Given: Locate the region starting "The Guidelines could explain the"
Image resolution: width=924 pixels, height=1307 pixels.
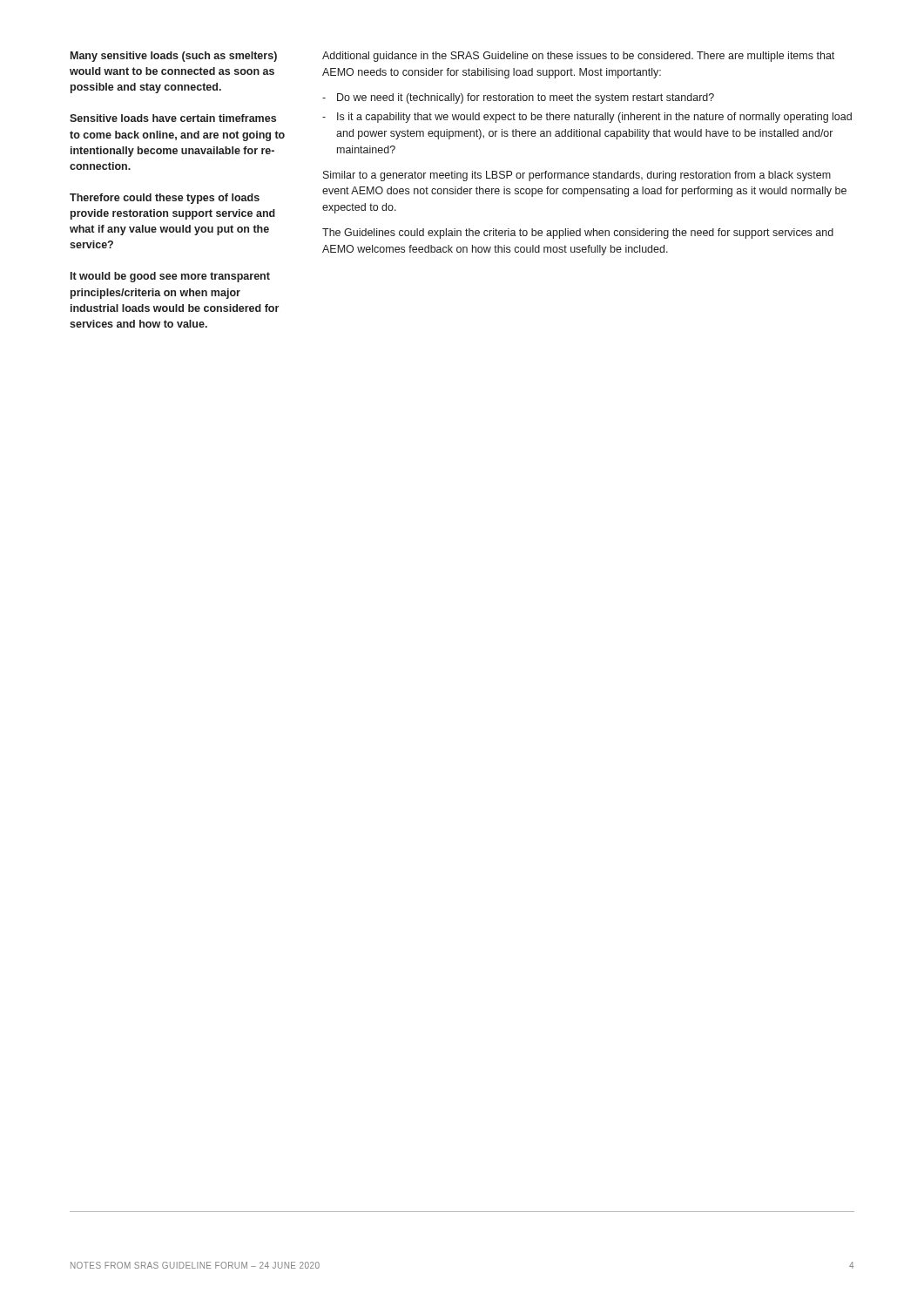Looking at the screenshot, I should (588, 241).
